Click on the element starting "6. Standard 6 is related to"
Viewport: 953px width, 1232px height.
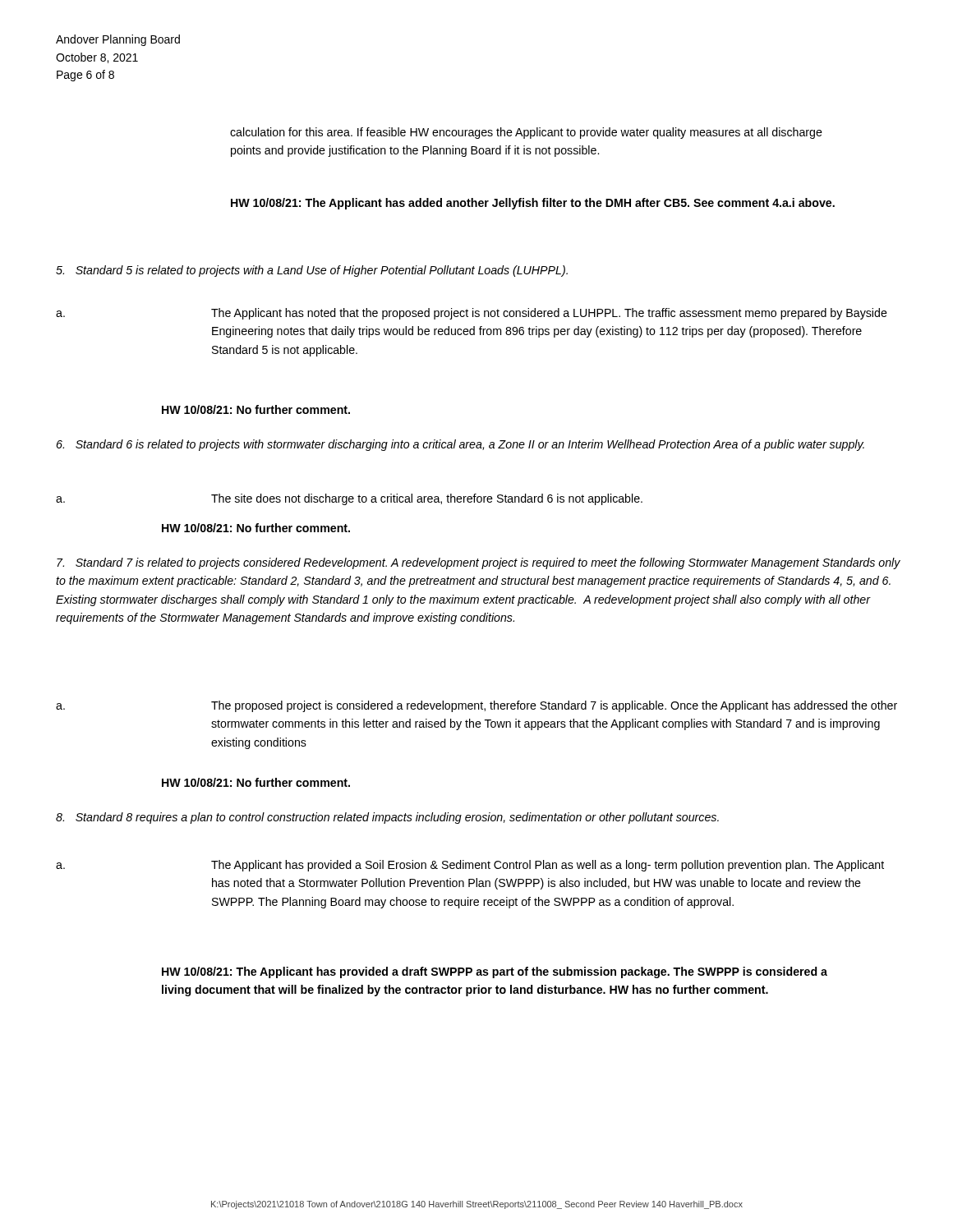(461, 444)
